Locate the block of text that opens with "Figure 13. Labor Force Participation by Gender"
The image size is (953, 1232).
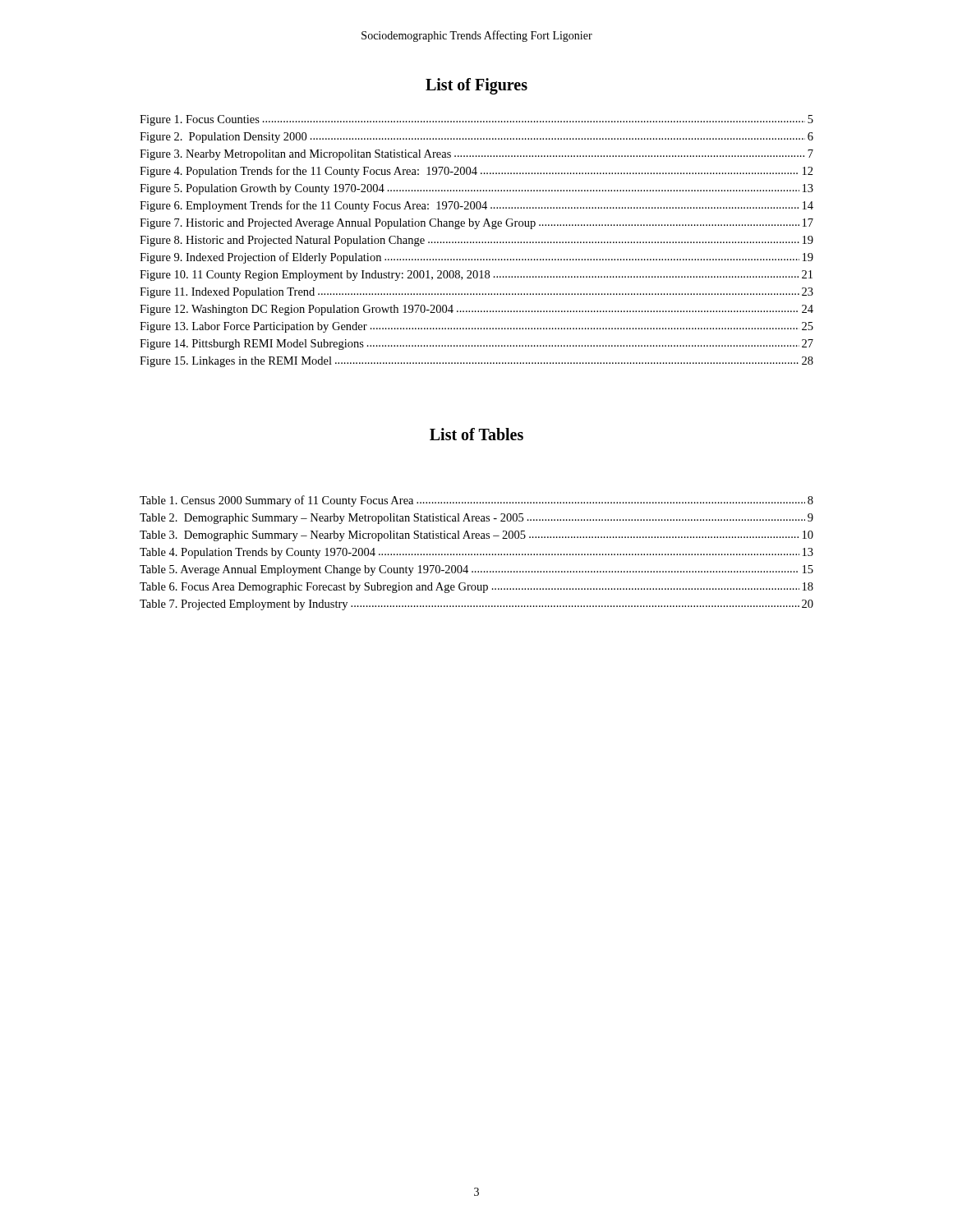tap(476, 326)
